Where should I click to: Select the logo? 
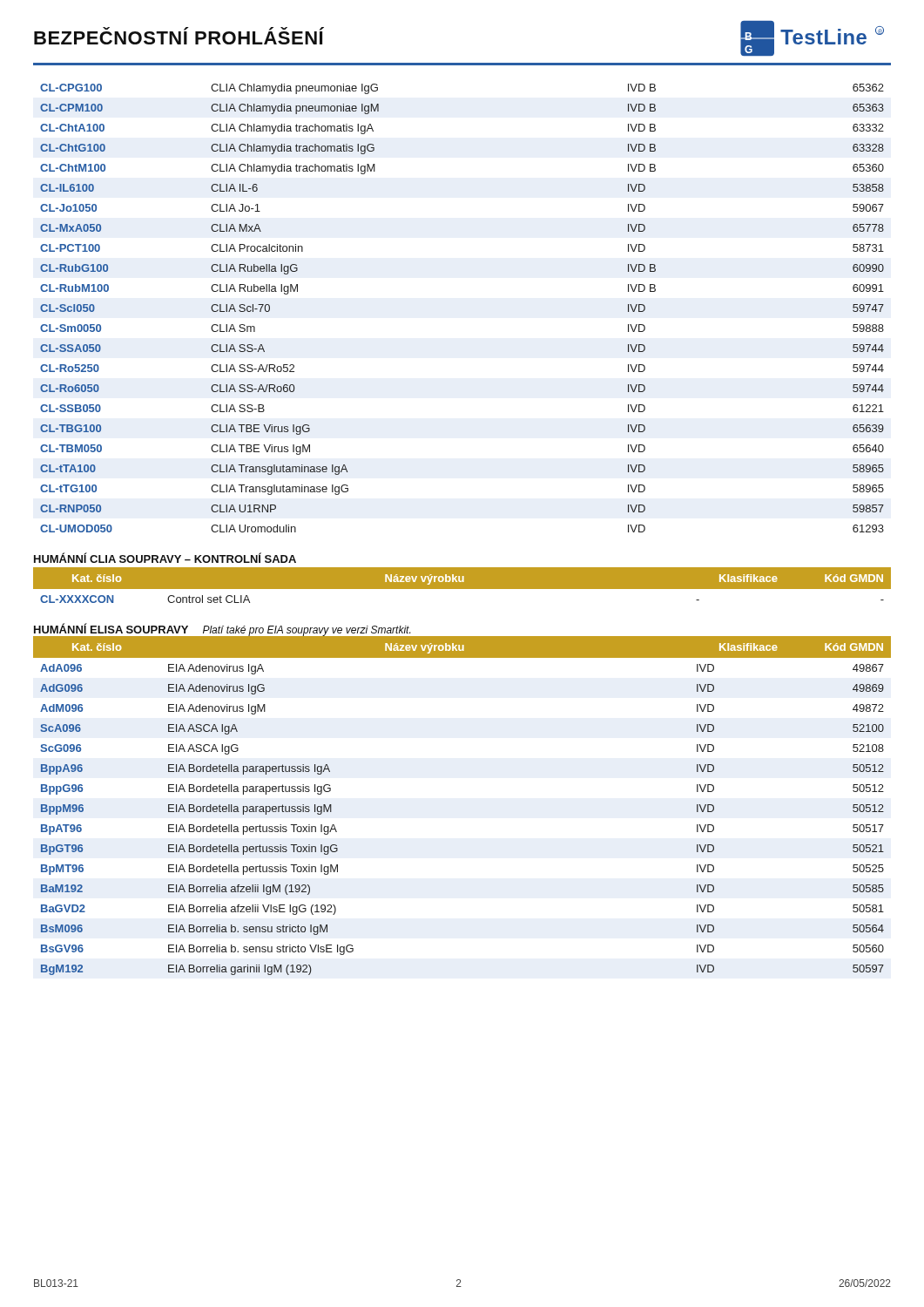[x=813, y=38]
